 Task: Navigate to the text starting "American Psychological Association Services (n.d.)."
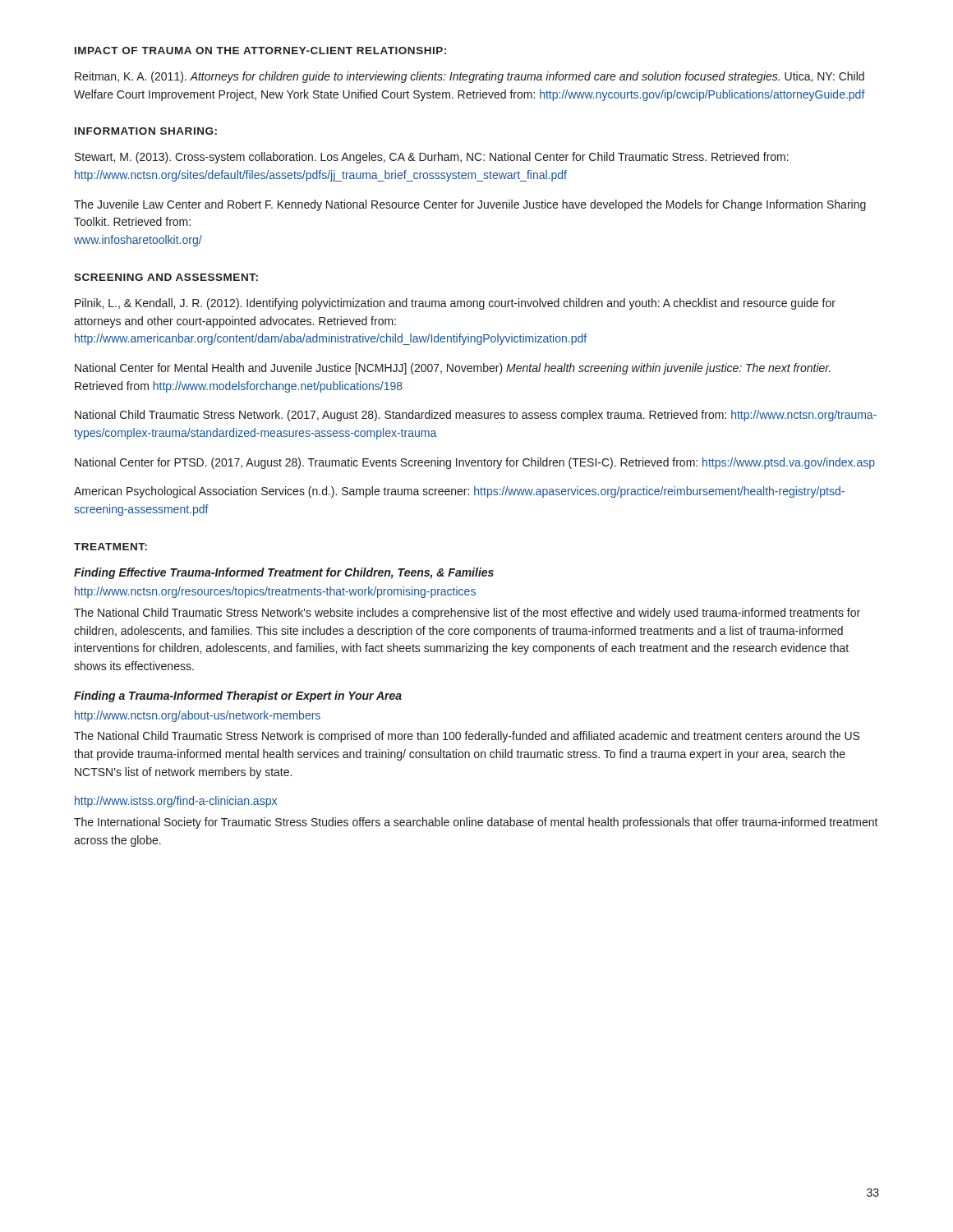[459, 500]
